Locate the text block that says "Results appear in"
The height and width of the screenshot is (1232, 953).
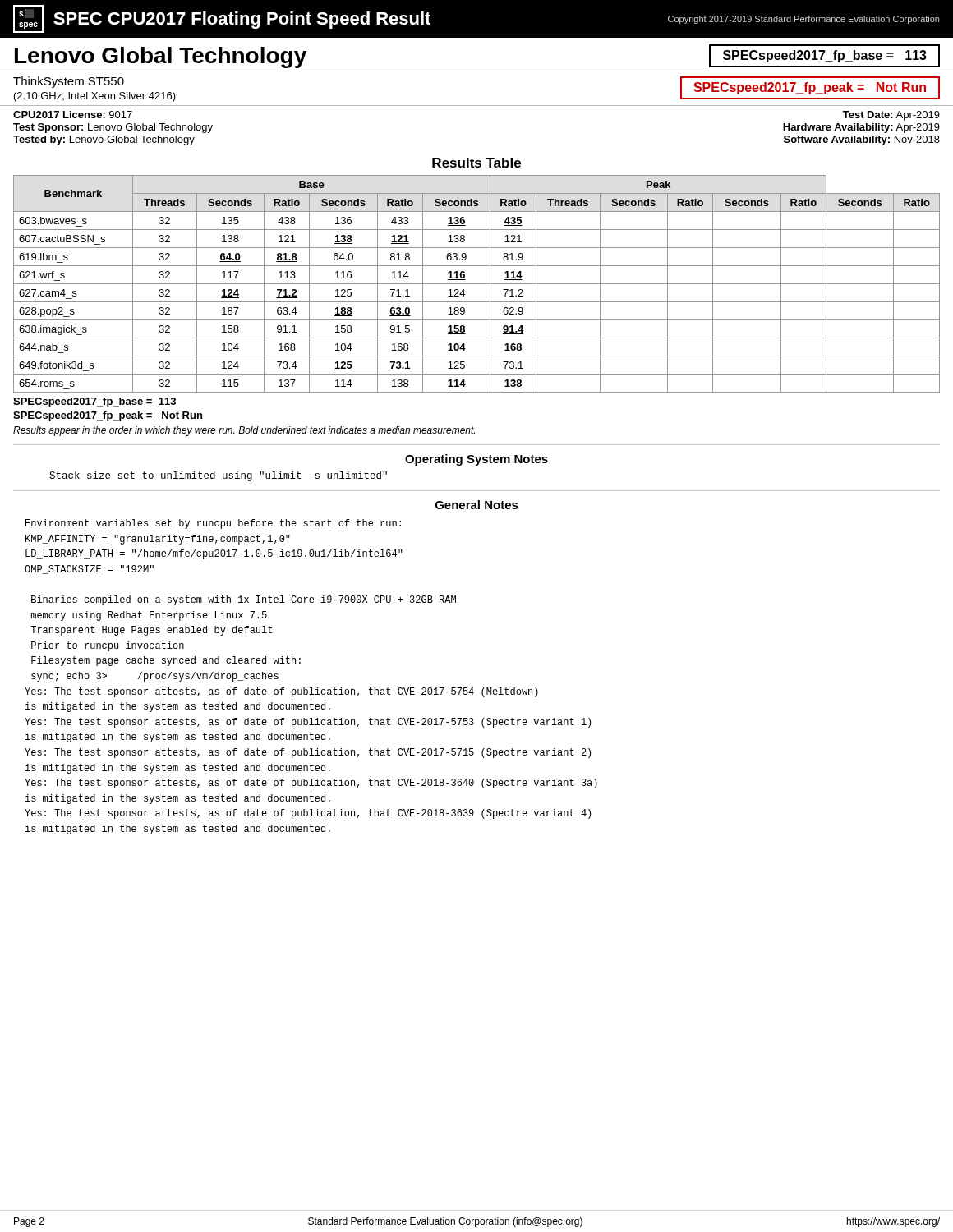click(245, 430)
